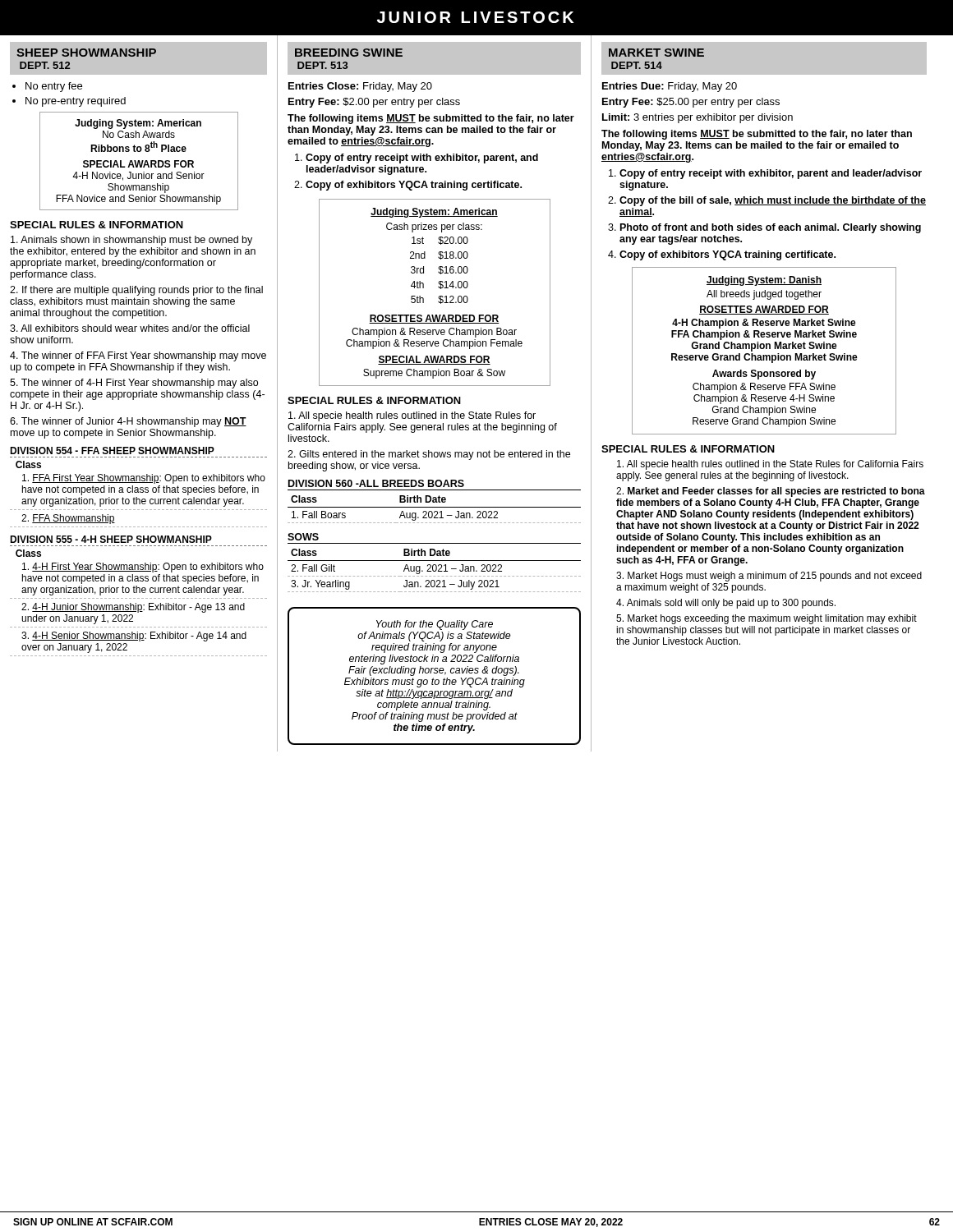Click on the table containing "3. Jr. Yearling"
Screen dimensions: 1232x953
[434, 569]
